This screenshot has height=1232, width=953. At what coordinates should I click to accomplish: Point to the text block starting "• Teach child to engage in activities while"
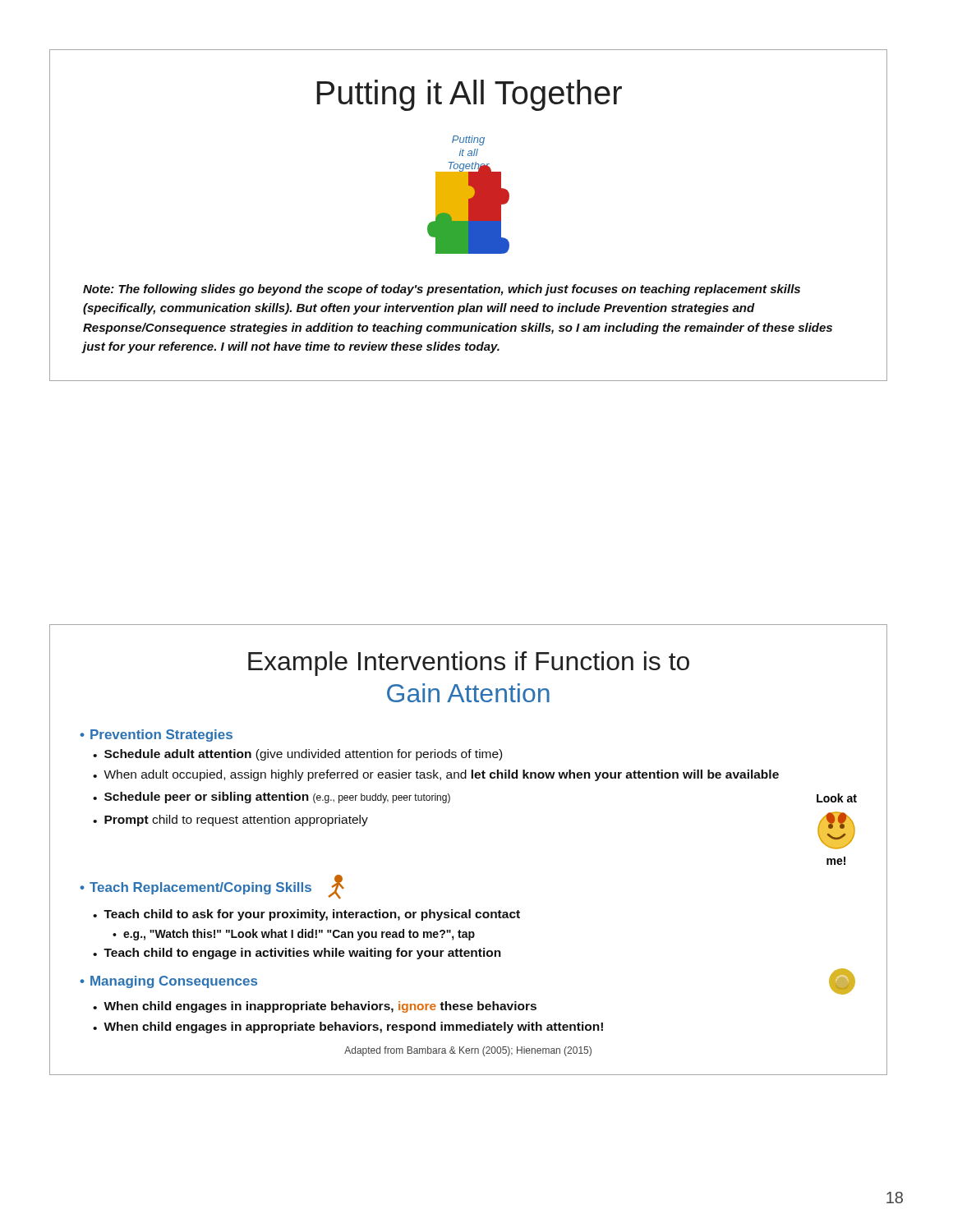(297, 955)
